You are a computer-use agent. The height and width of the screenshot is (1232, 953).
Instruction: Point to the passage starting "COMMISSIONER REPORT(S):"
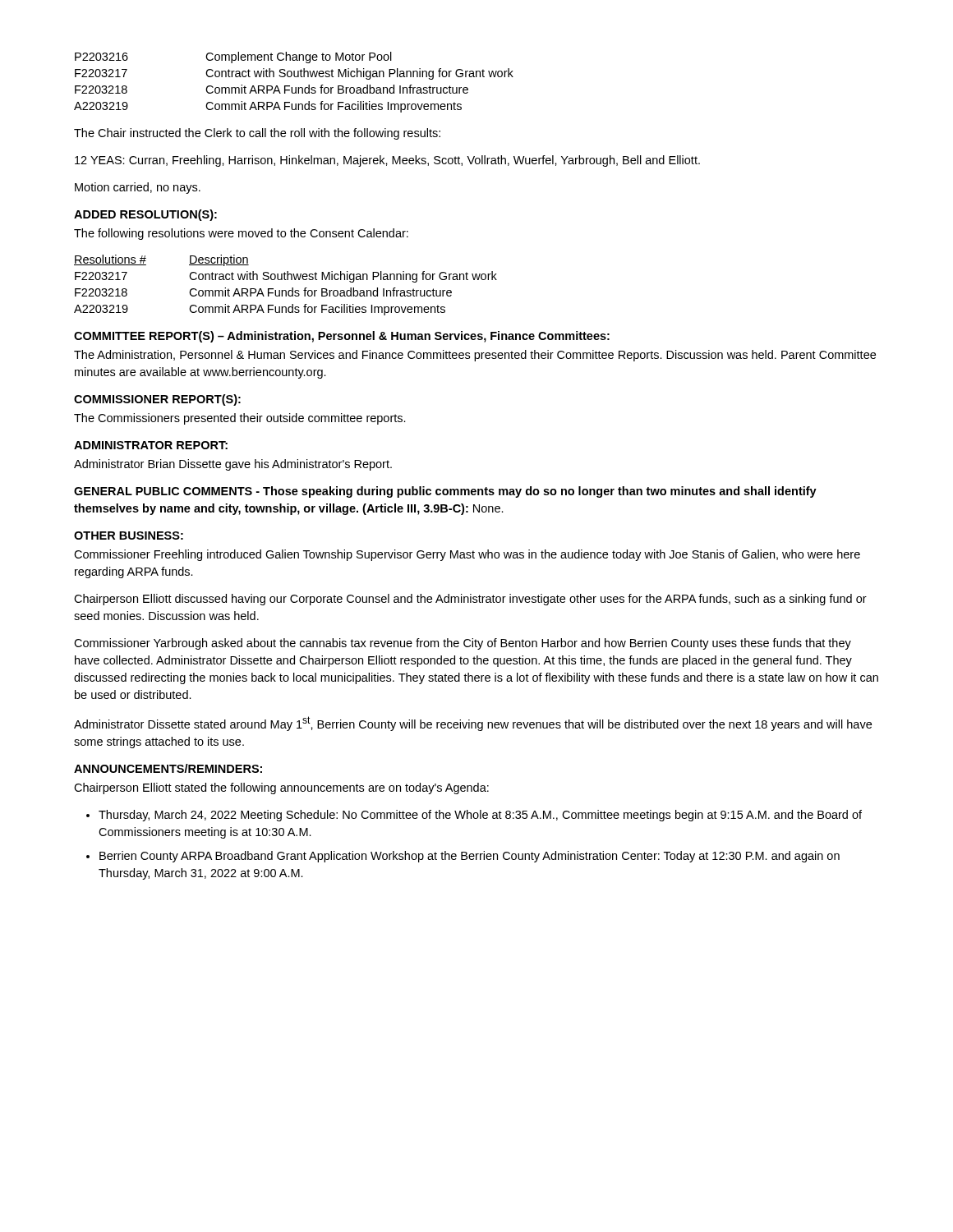point(157,400)
